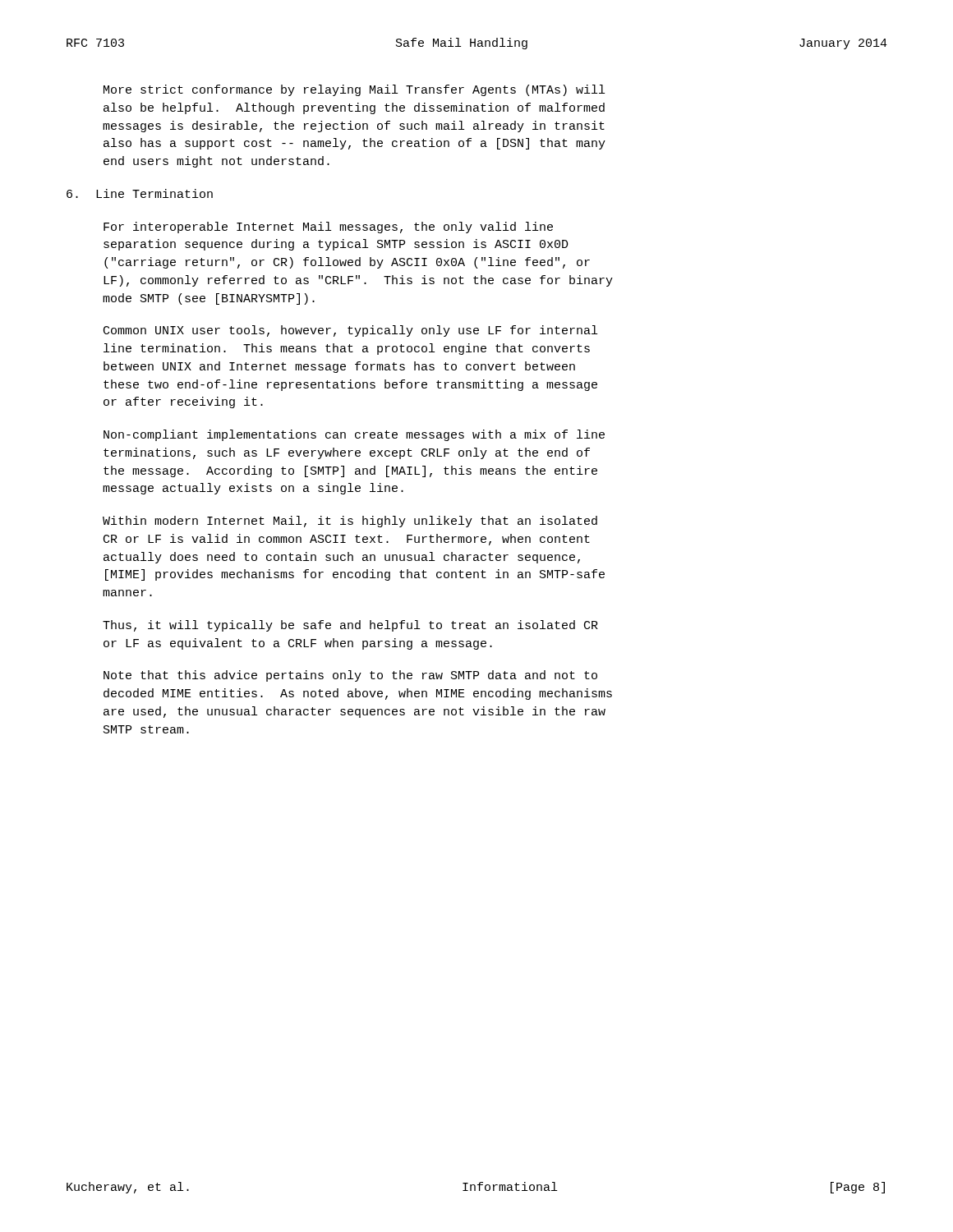Point to the passage starting "Note that this"

(x=358, y=703)
